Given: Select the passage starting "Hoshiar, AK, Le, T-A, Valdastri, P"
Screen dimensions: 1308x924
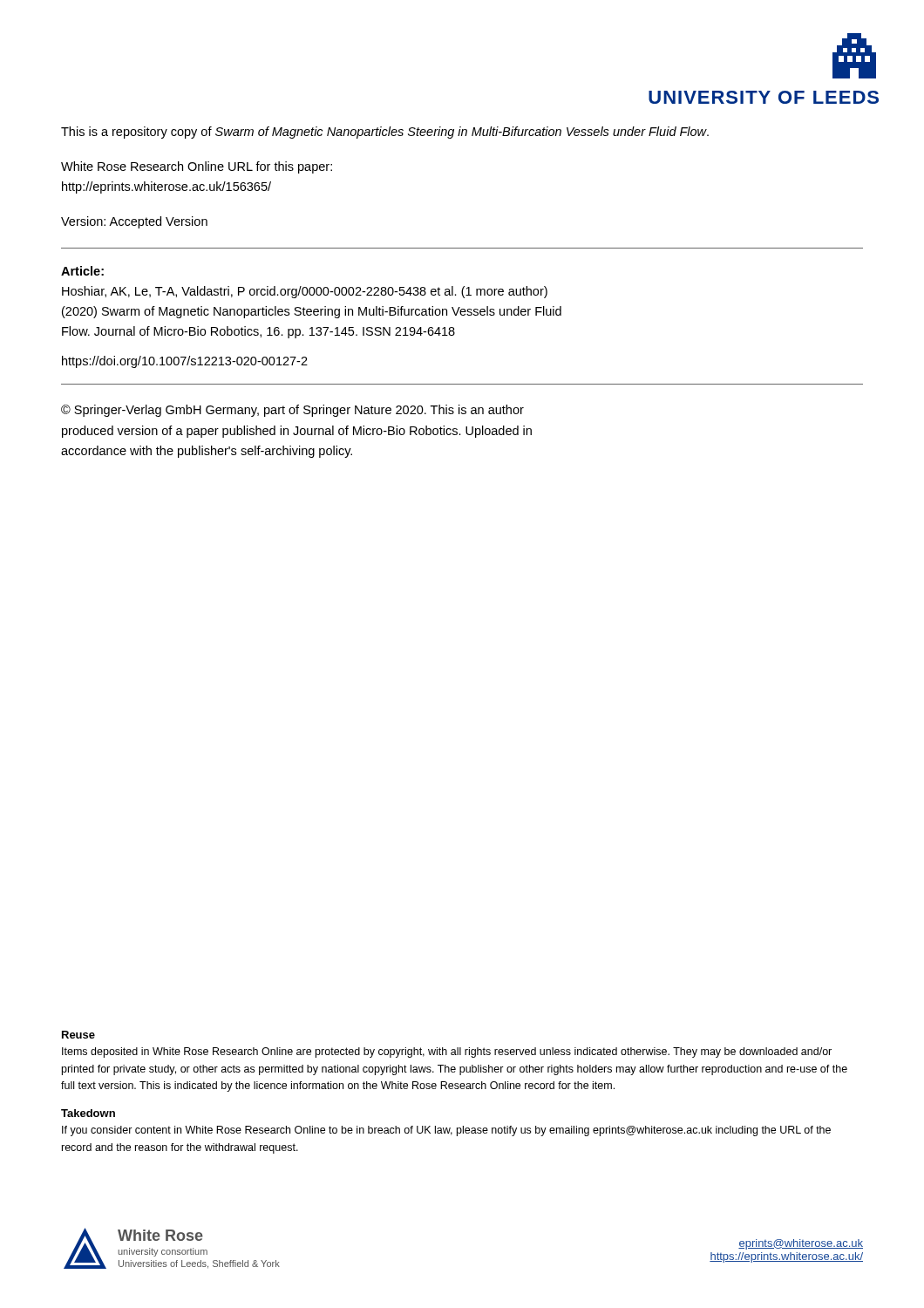Looking at the screenshot, I should (x=311, y=311).
